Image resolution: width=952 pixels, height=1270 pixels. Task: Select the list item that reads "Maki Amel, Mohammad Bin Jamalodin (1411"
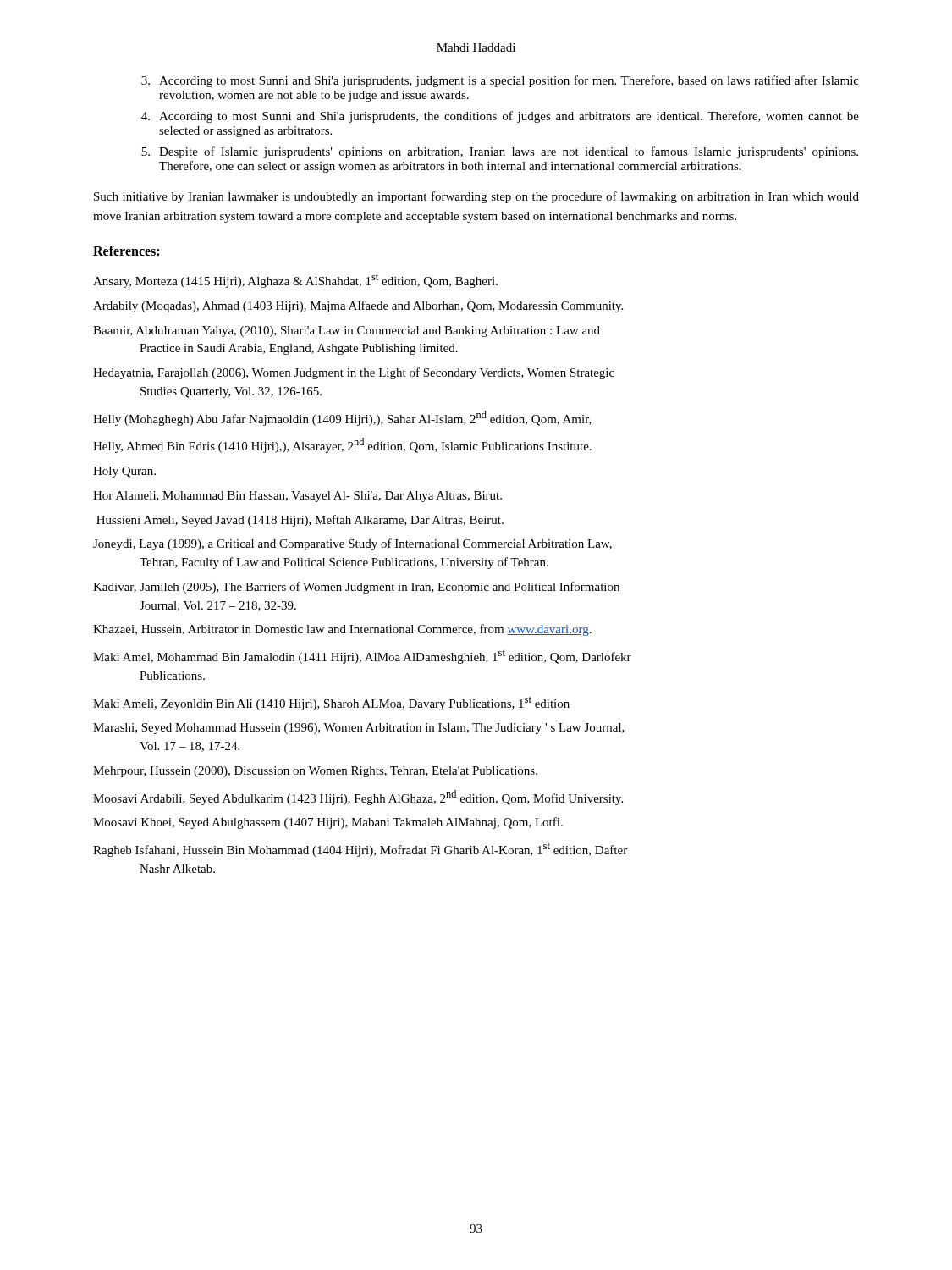[362, 666]
